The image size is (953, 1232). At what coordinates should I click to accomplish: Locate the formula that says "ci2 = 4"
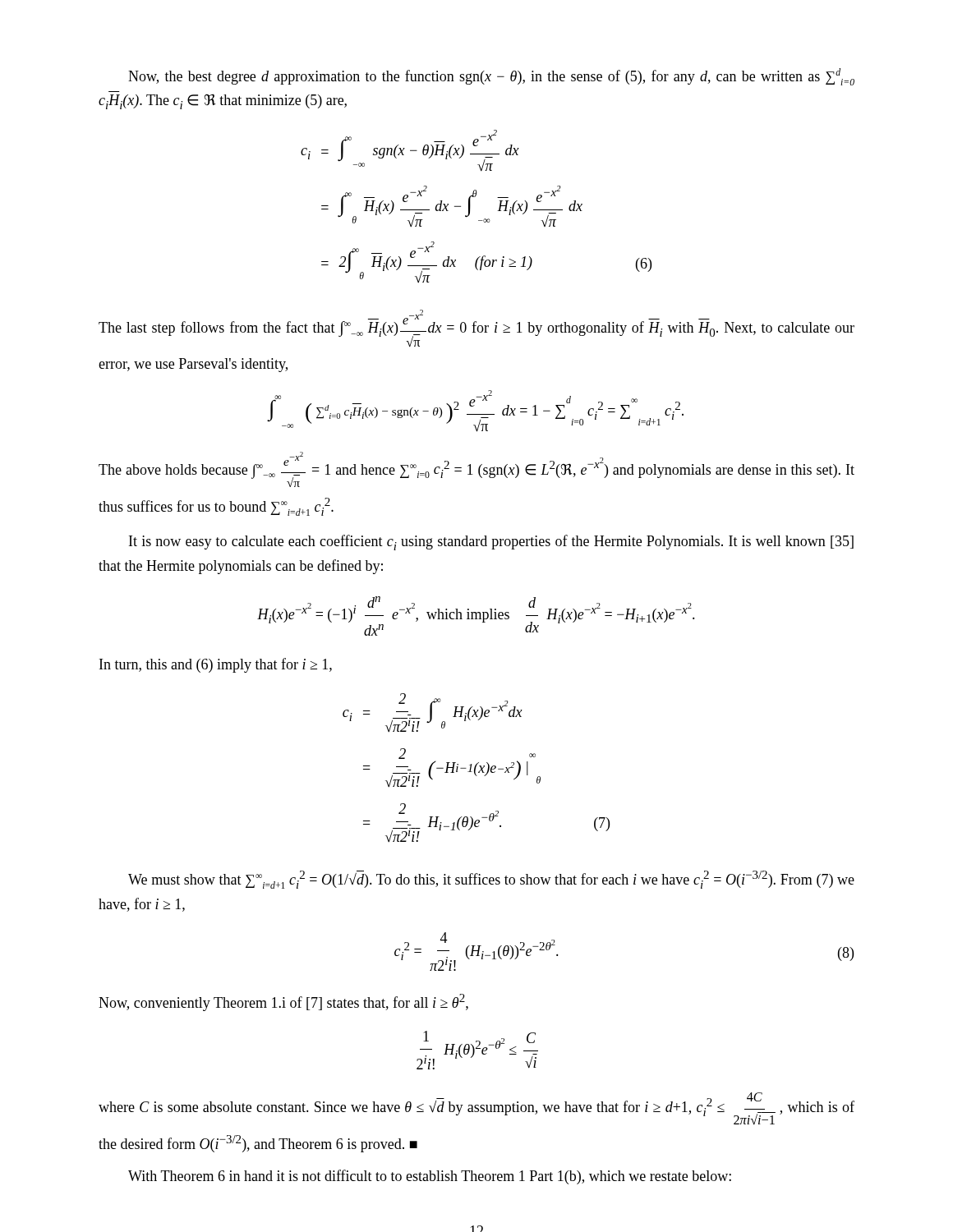(441, 951)
